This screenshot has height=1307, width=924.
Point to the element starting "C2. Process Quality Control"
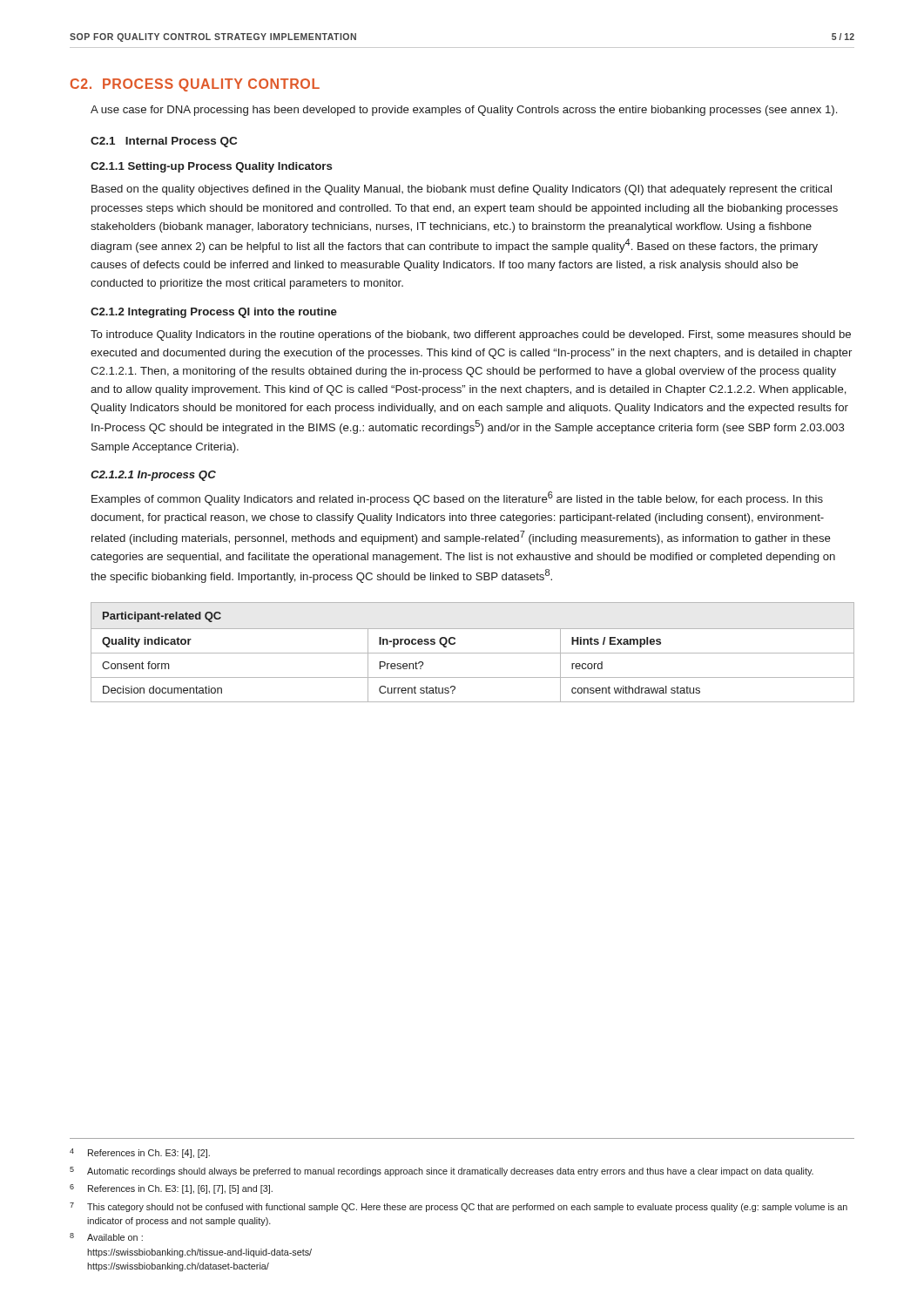coord(195,84)
